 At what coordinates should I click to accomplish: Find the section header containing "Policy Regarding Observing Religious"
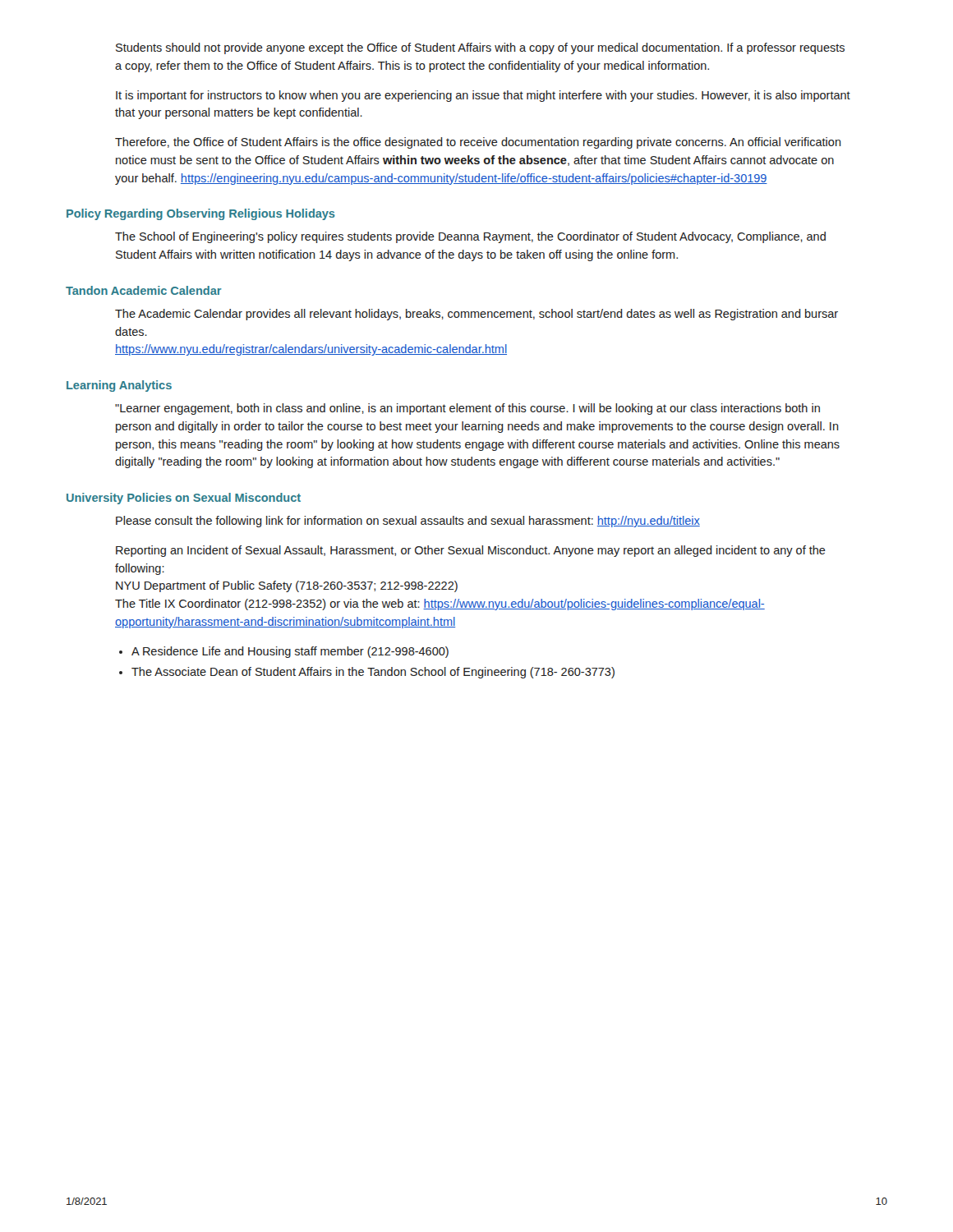click(x=200, y=214)
